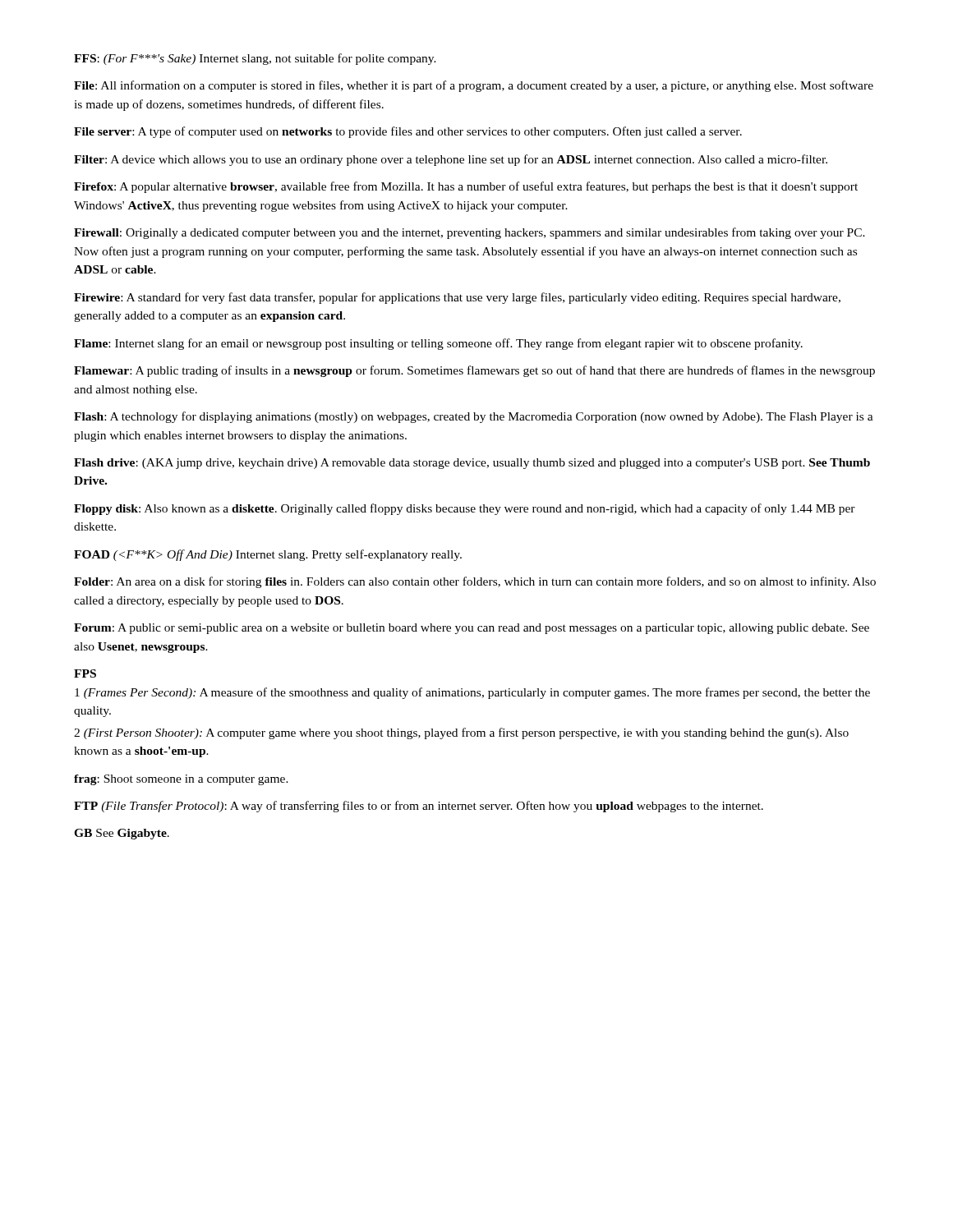Find the text starting "FPS 1 (Frames"
Viewport: 953px width, 1232px height.
[x=85, y=673]
